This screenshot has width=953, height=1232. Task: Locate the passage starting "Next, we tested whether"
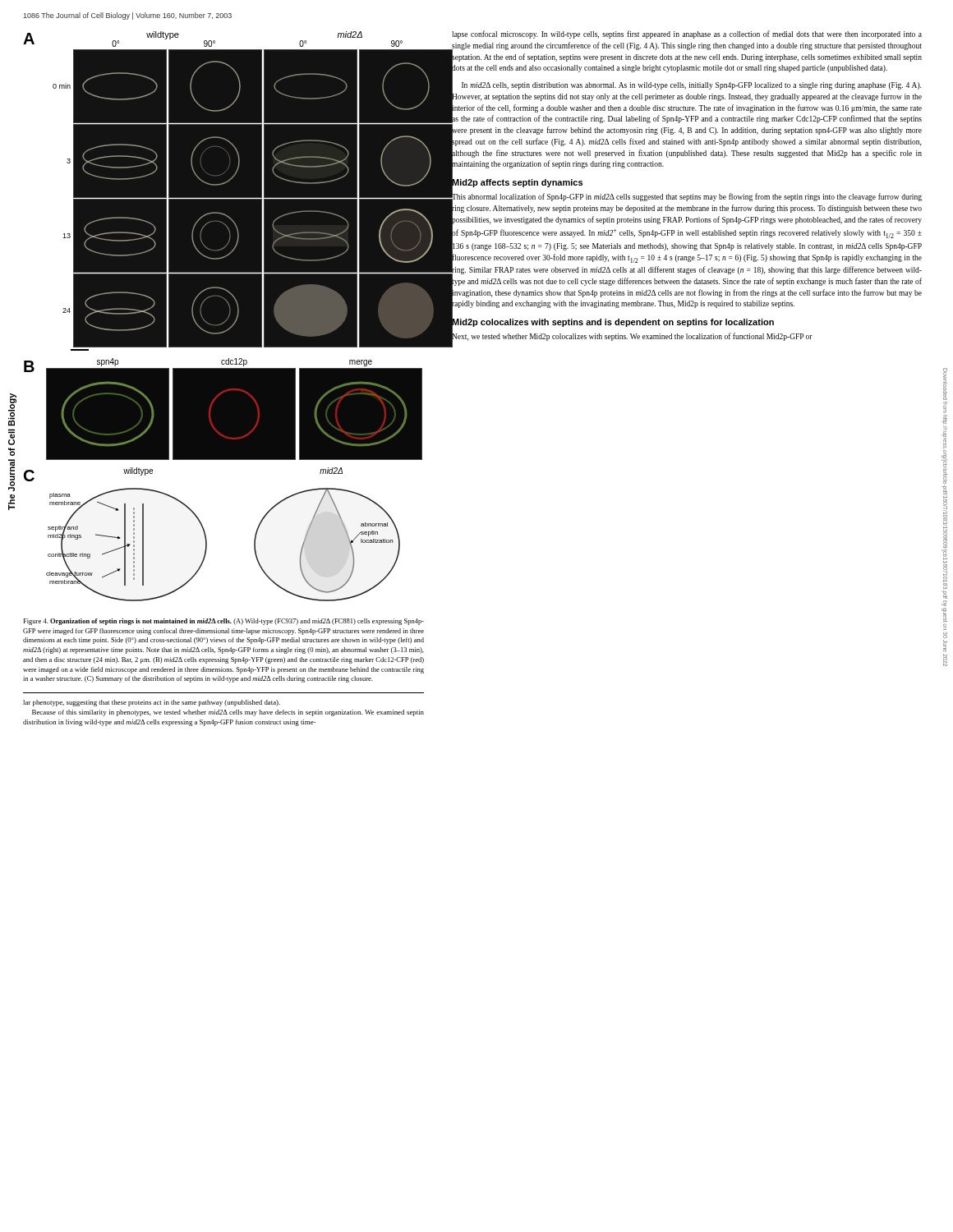[632, 337]
